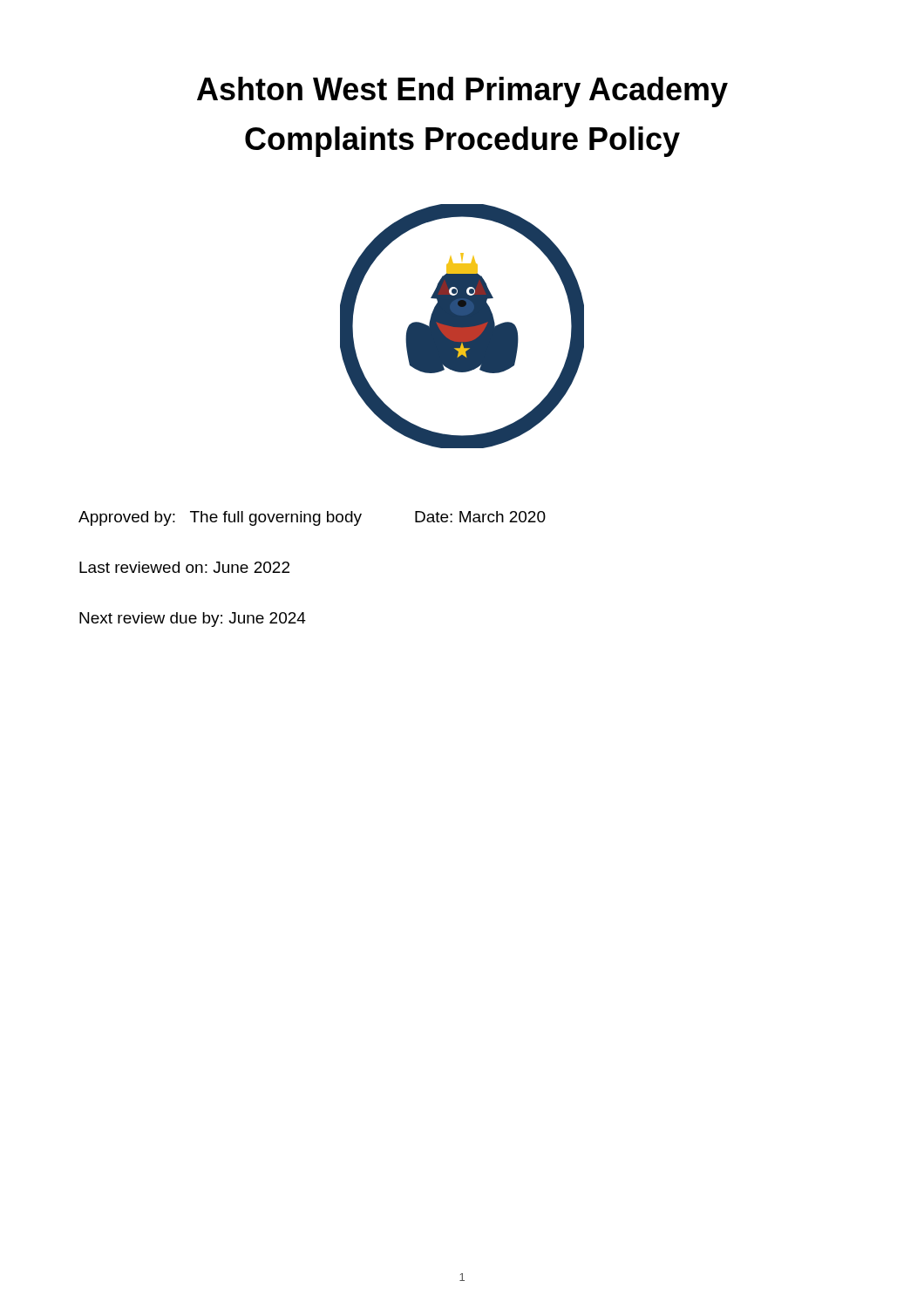Locate the title that opens with "Ashton West End Primary Academy Complaints Procedure"

pos(462,115)
